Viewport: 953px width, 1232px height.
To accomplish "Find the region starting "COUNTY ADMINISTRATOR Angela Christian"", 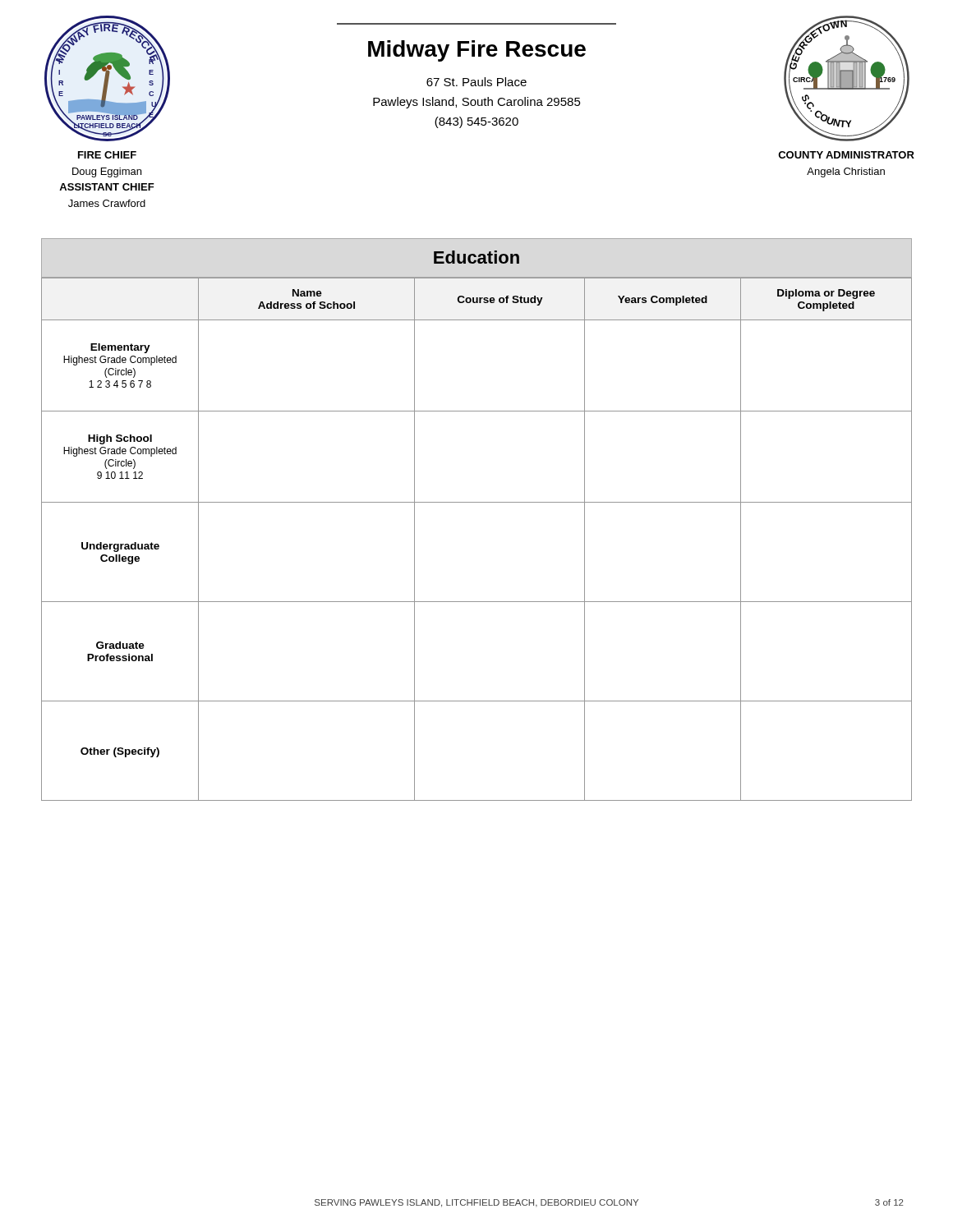I will click(846, 163).
